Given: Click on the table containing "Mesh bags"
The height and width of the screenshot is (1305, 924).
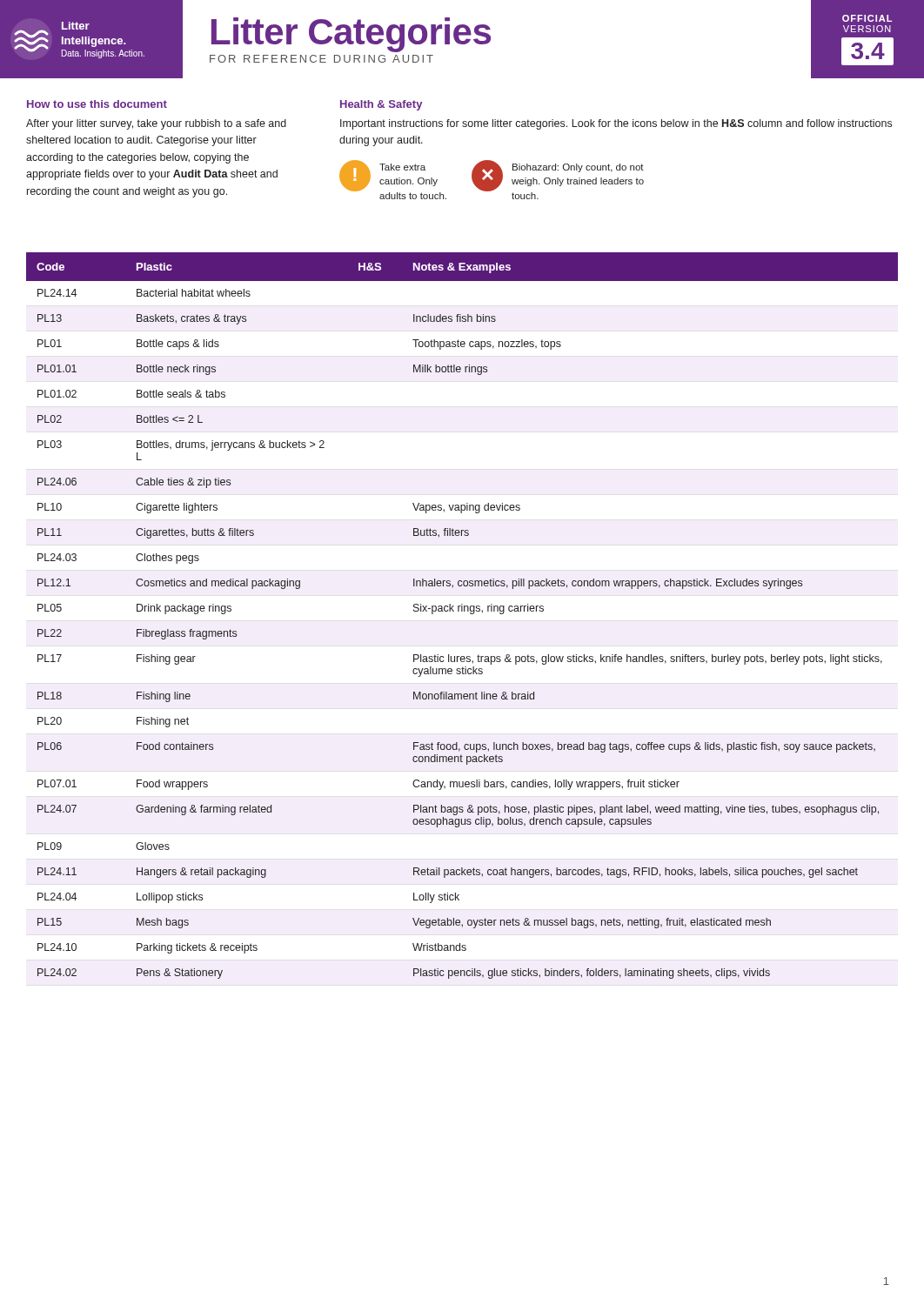Looking at the screenshot, I should point(462,619).
